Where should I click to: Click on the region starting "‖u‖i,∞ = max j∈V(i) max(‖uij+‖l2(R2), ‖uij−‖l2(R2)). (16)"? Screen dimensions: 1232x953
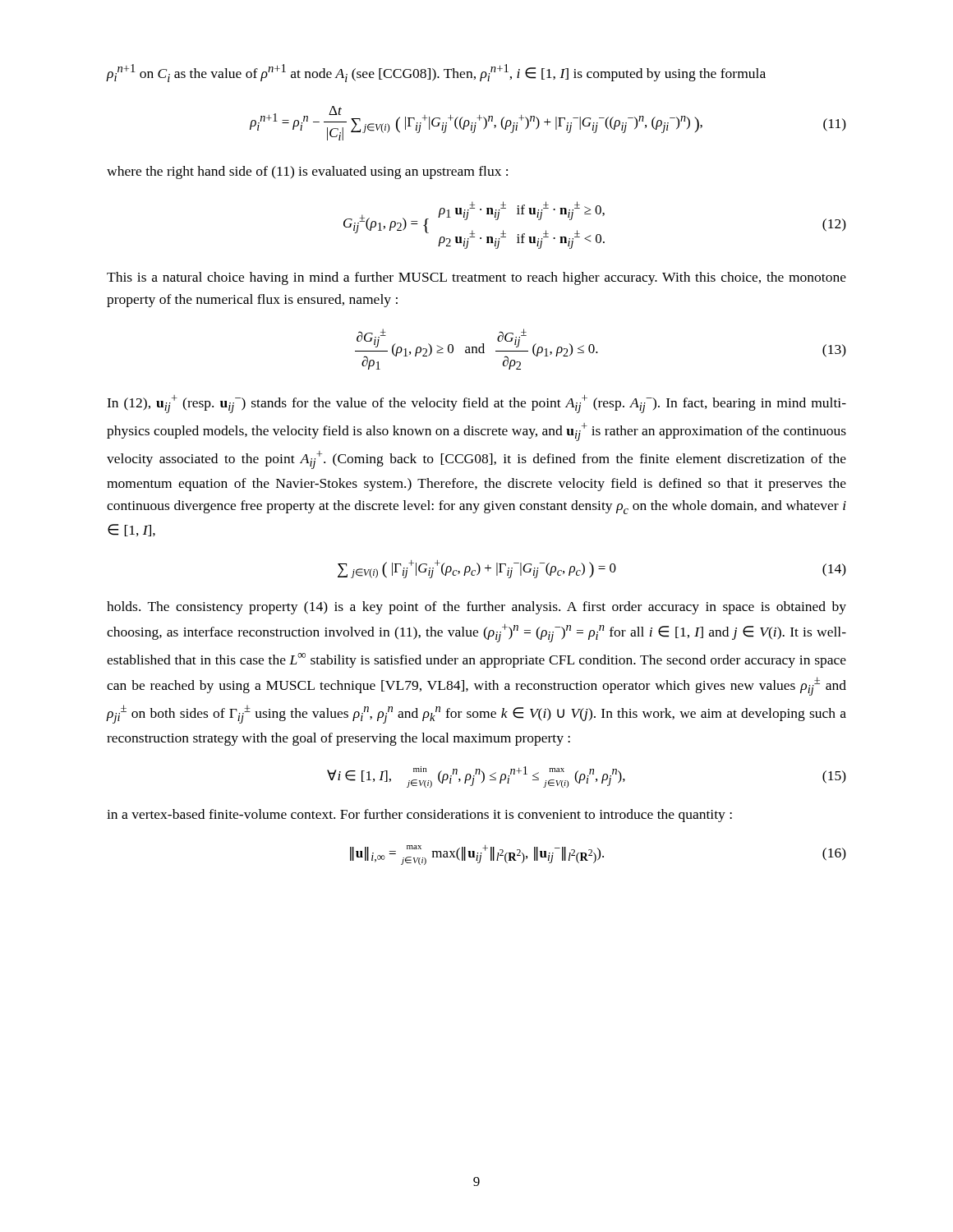pos(597,853)
